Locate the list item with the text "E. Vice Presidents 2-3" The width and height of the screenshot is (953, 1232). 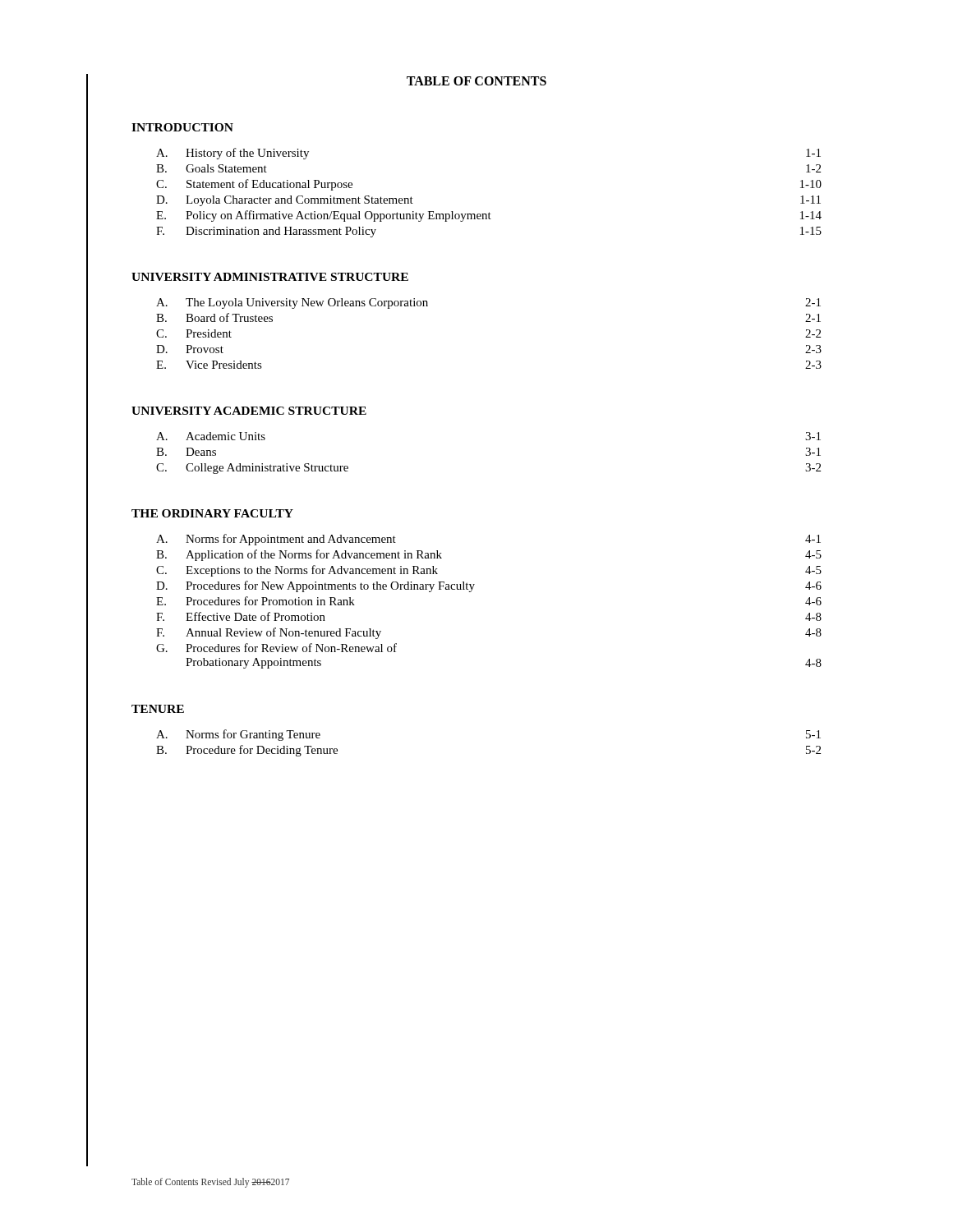[223, 364]
